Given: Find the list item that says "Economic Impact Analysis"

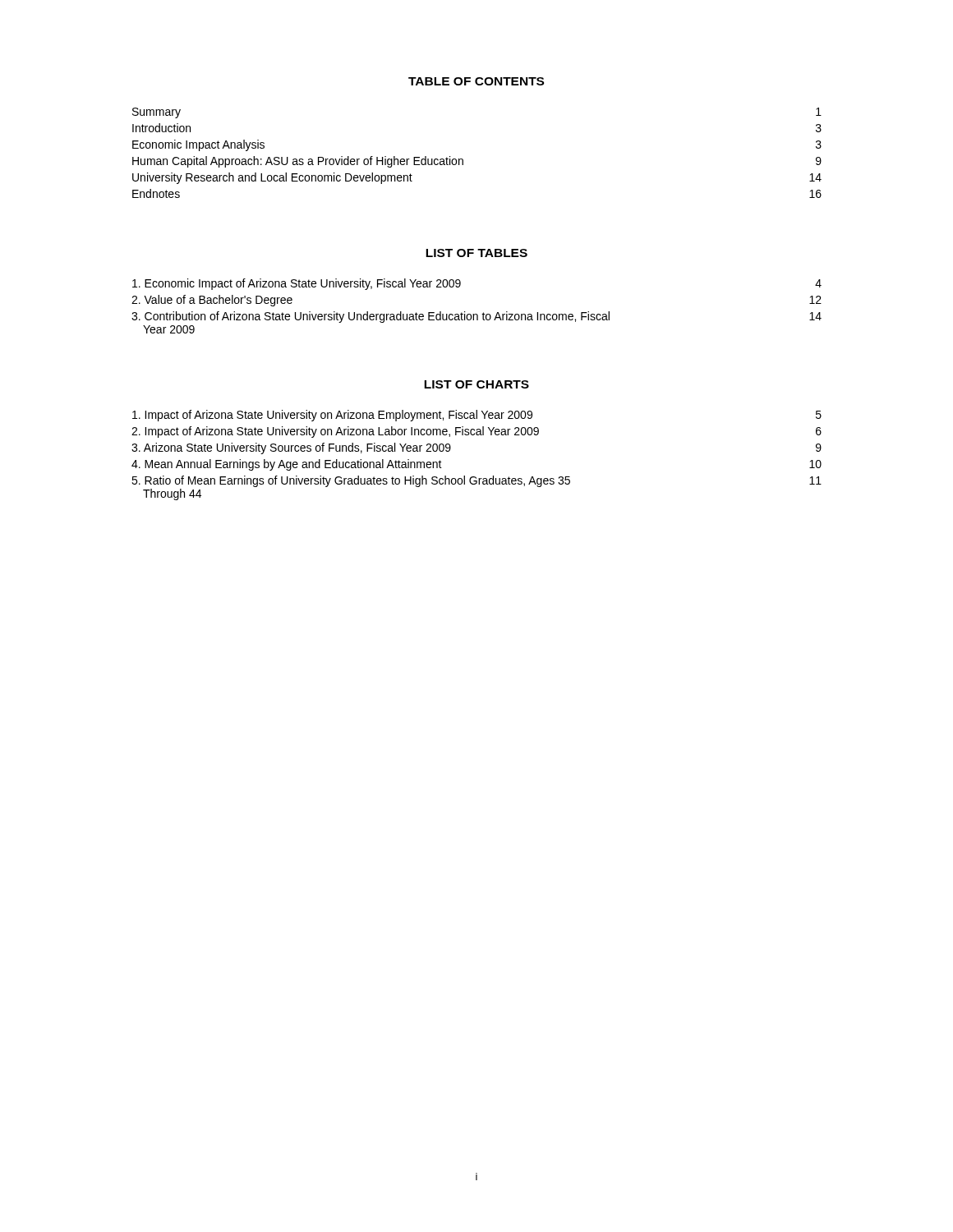Looking at the screenshot, I should pyautogui.click(x=200, y=145).
